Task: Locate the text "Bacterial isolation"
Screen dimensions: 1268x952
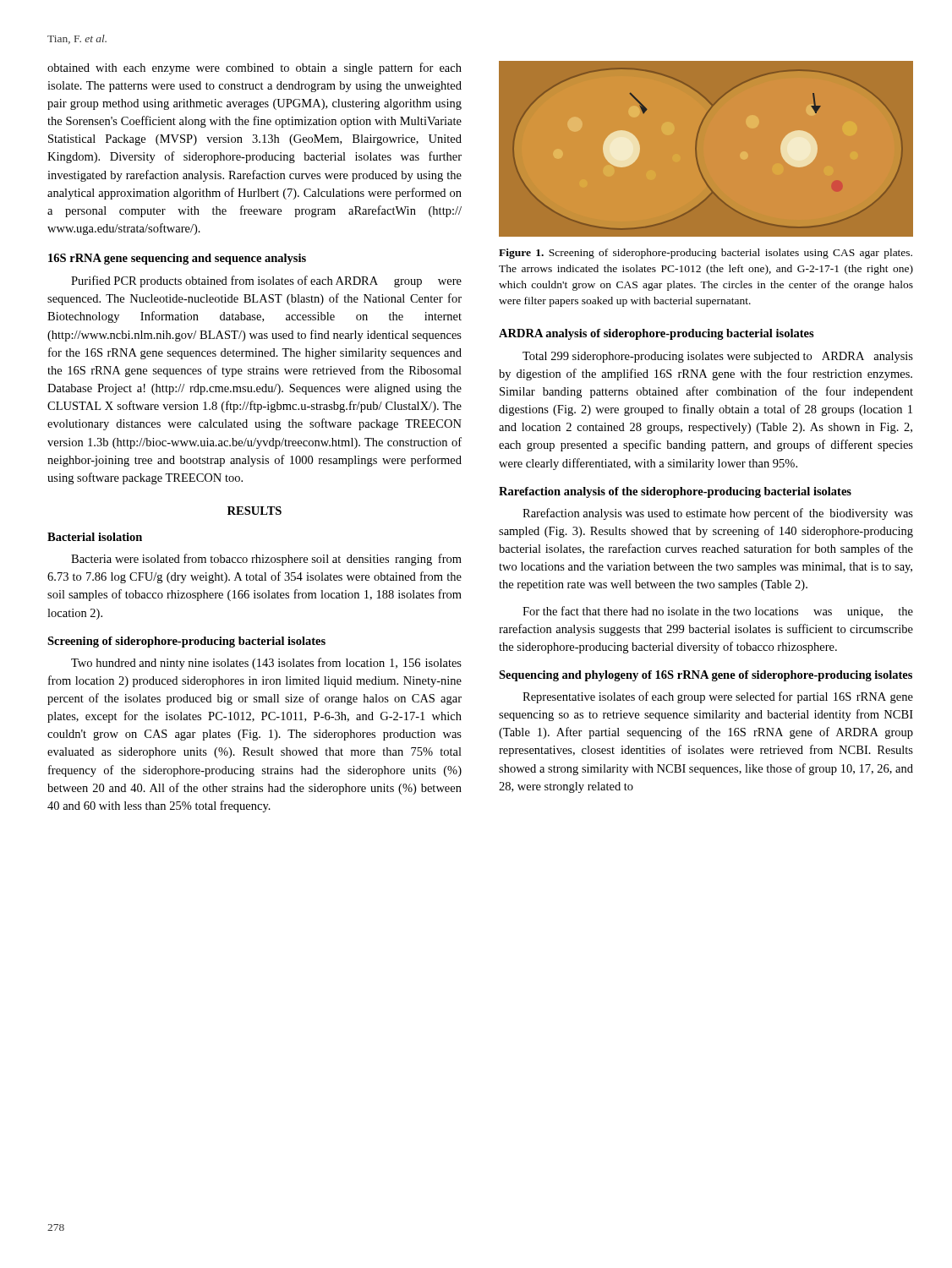Action: 95,537
